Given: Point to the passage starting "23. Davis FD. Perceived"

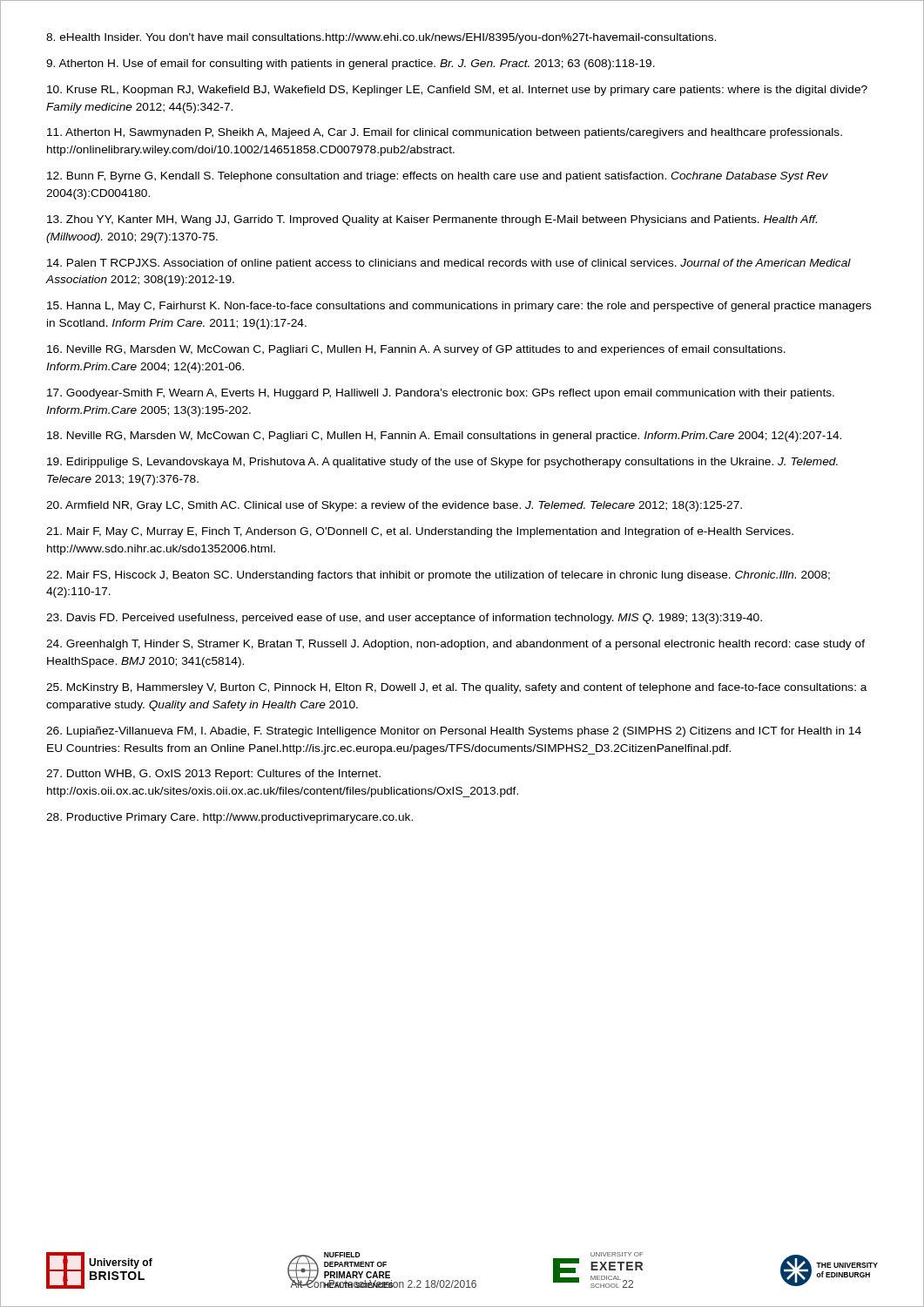Looking at the screenshot, I should pos(405,618).
